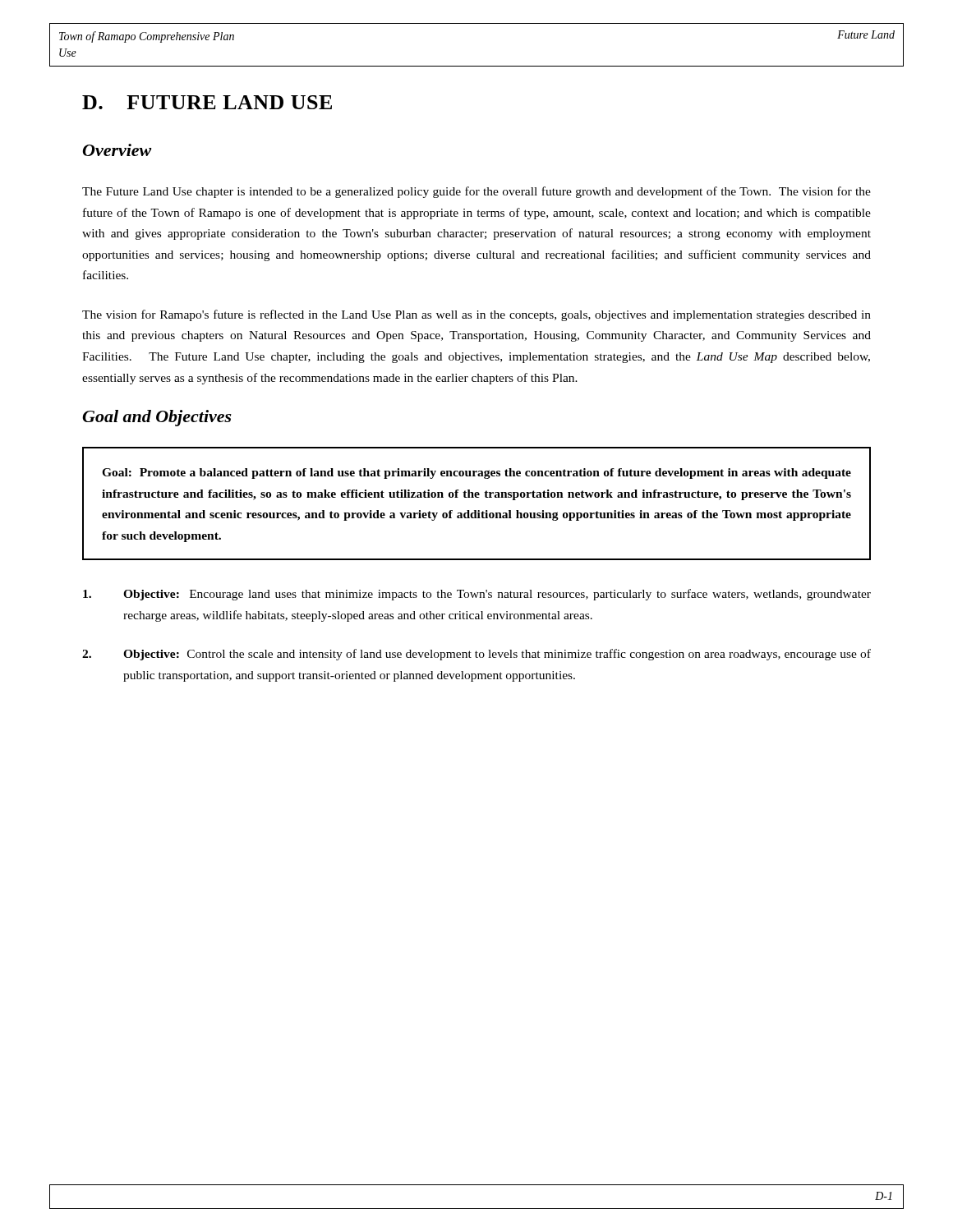Click where it says "D. FUTURE LAND USE"
Viewport: 953px width, 1232px height.
coord(208,102)
